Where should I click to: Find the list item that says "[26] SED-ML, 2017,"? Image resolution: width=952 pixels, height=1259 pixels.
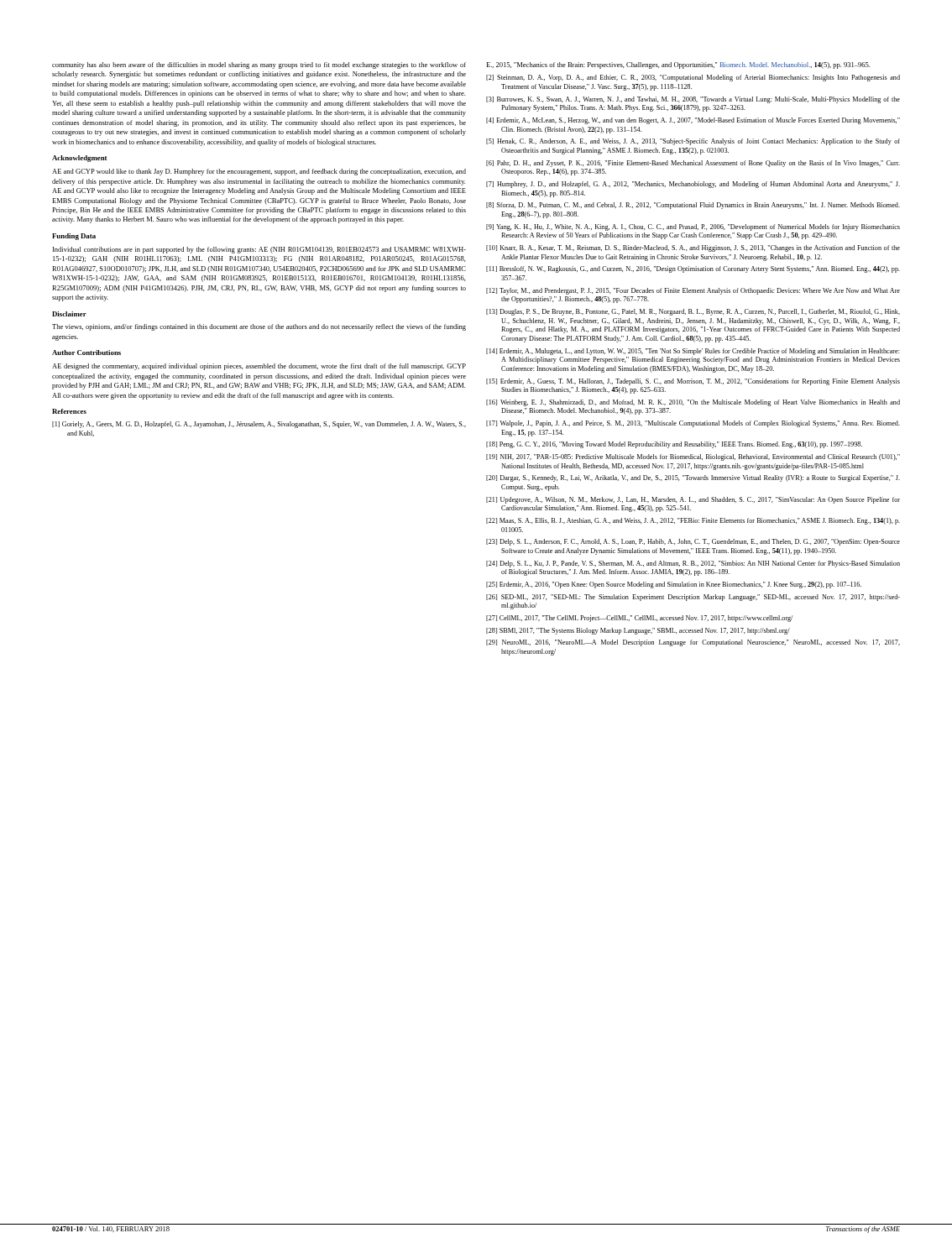693,602
